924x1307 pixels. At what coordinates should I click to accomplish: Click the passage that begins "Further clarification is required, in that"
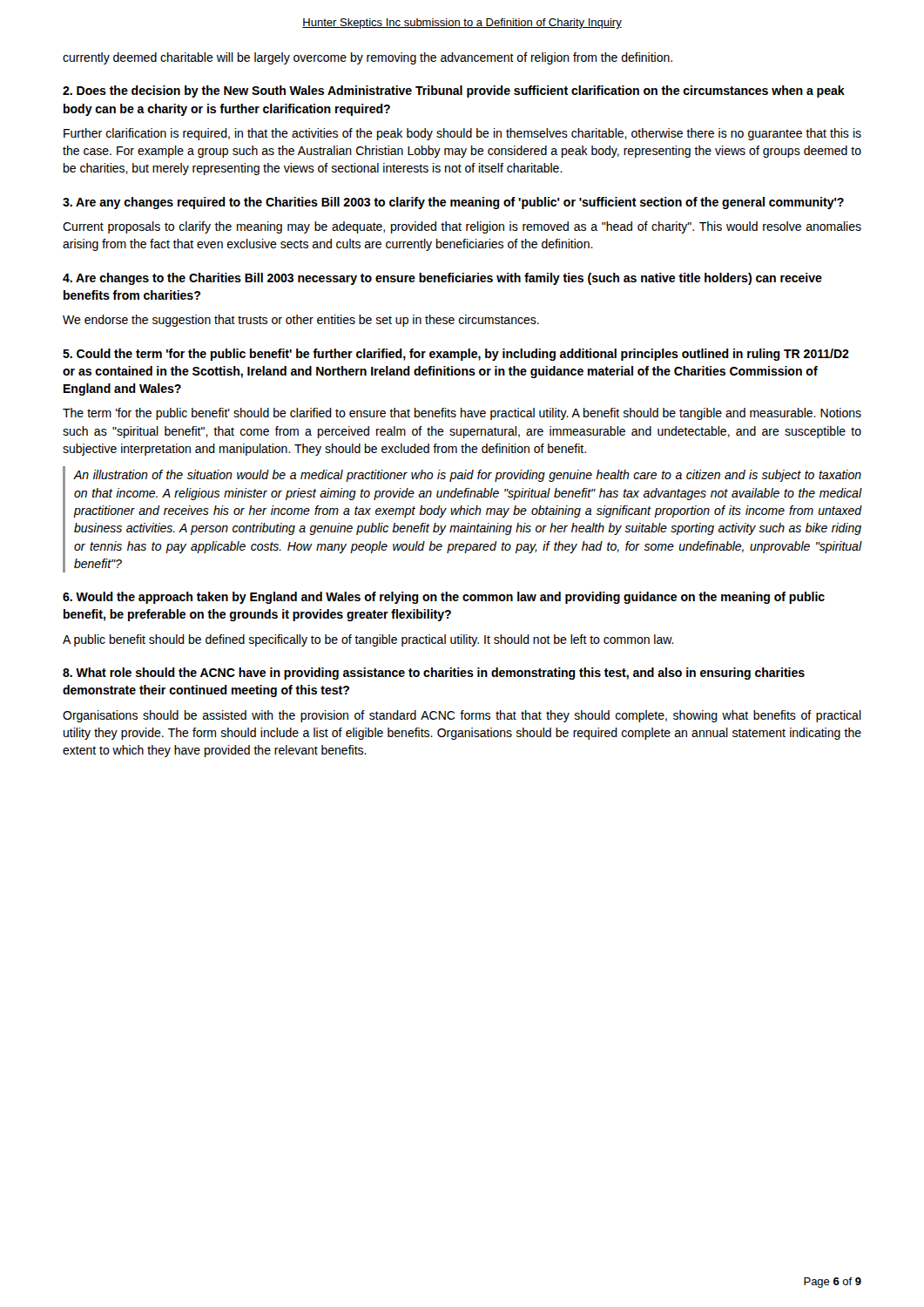(x=462, y=151)
